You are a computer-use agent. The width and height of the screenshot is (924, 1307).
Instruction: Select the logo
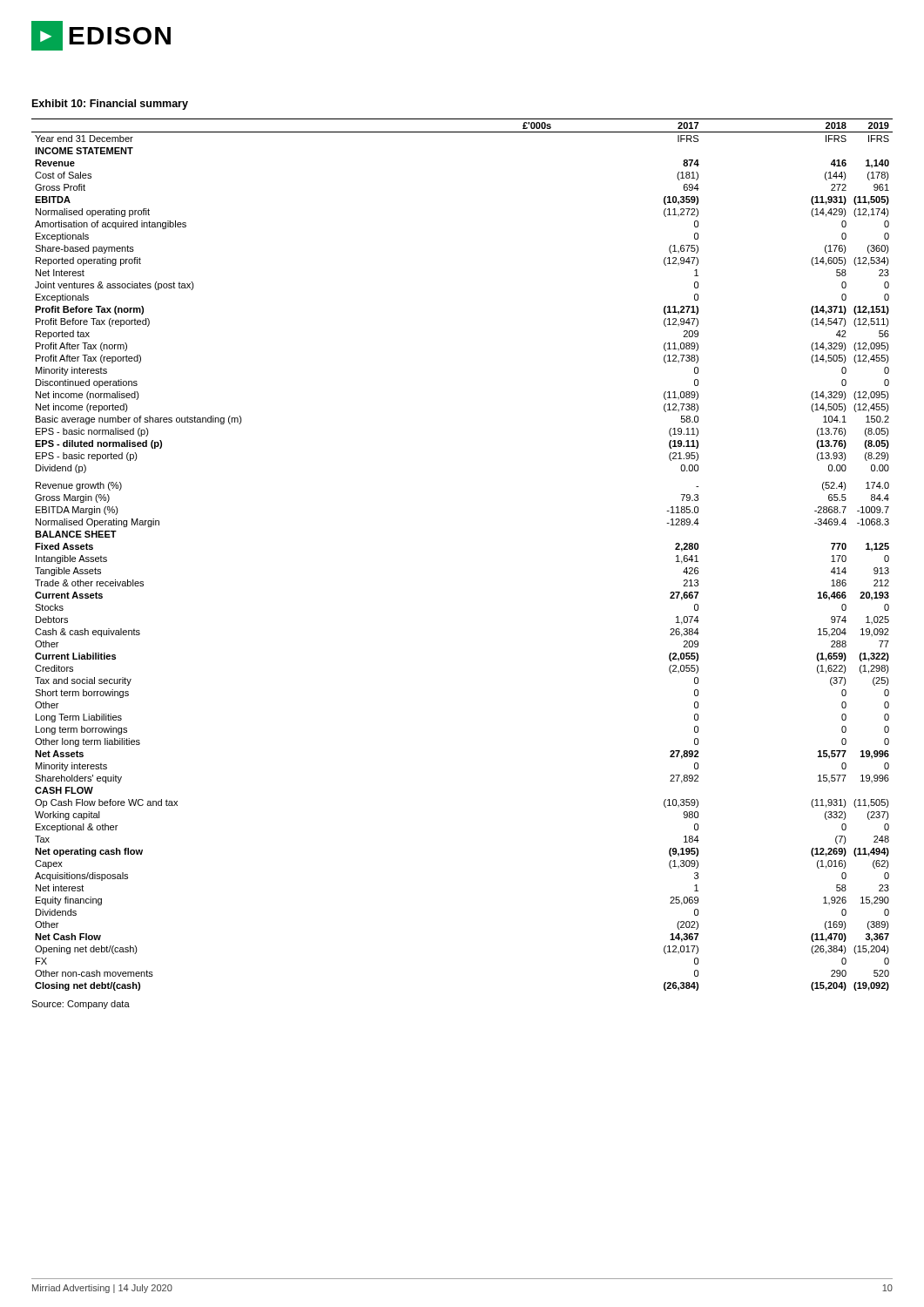point(102,36)
